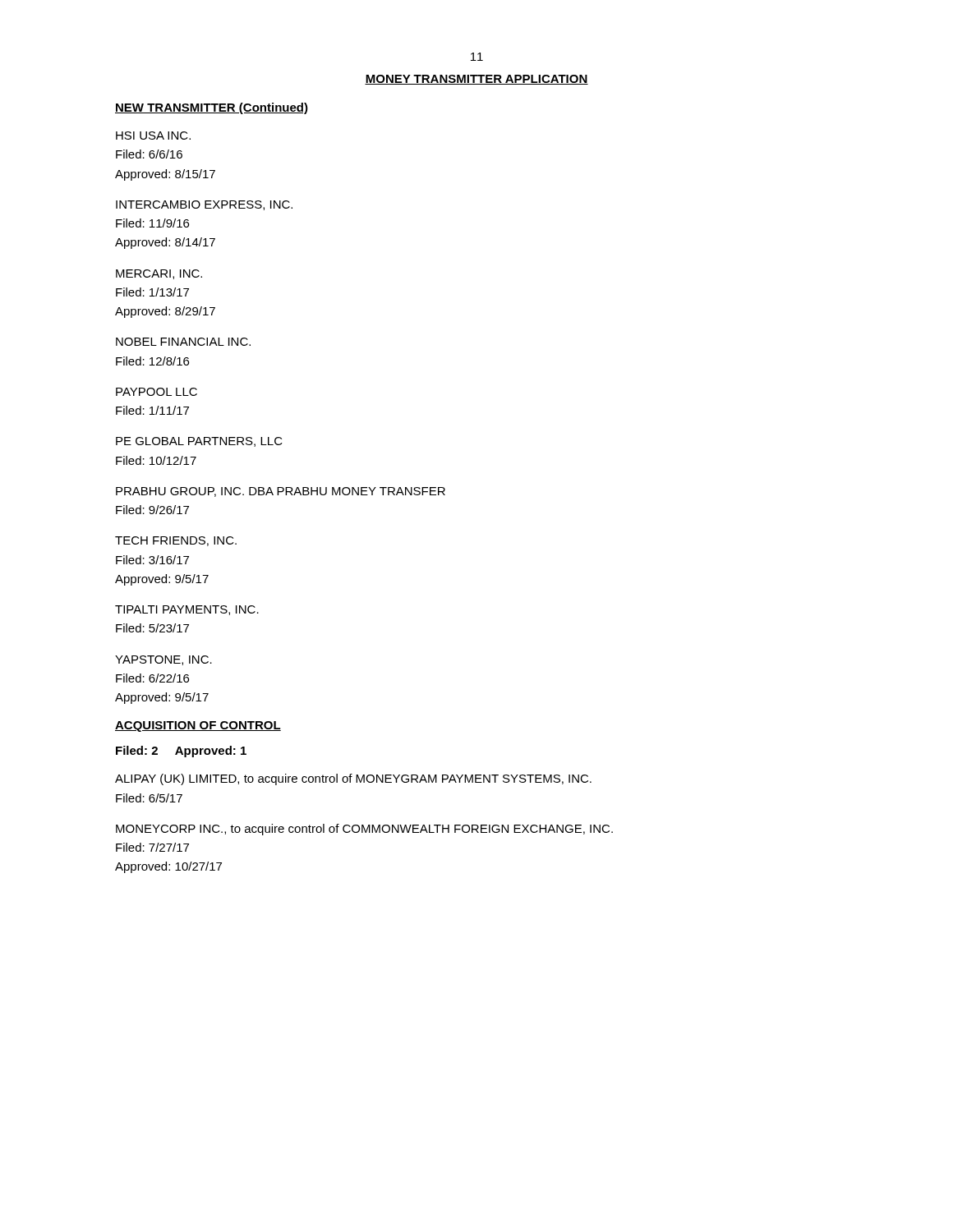Find the block on this page that starts "TECH FRIENDS, INC. Filed: 3/16/17"
The image size is (953, 1232).
[176, 541]
